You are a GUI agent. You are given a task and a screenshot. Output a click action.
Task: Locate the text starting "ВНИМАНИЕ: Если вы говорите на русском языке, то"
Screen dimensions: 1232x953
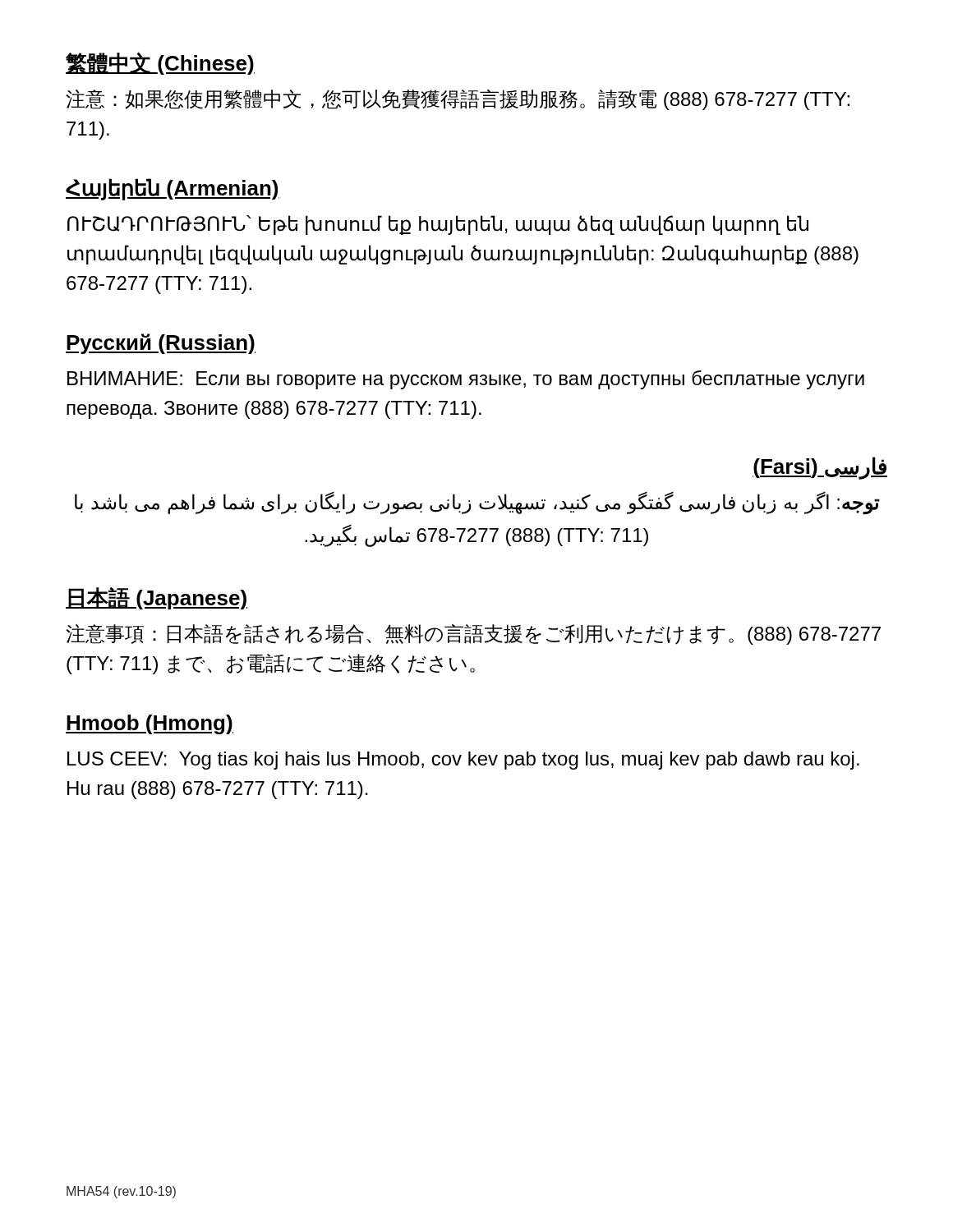tap(465, 393)
